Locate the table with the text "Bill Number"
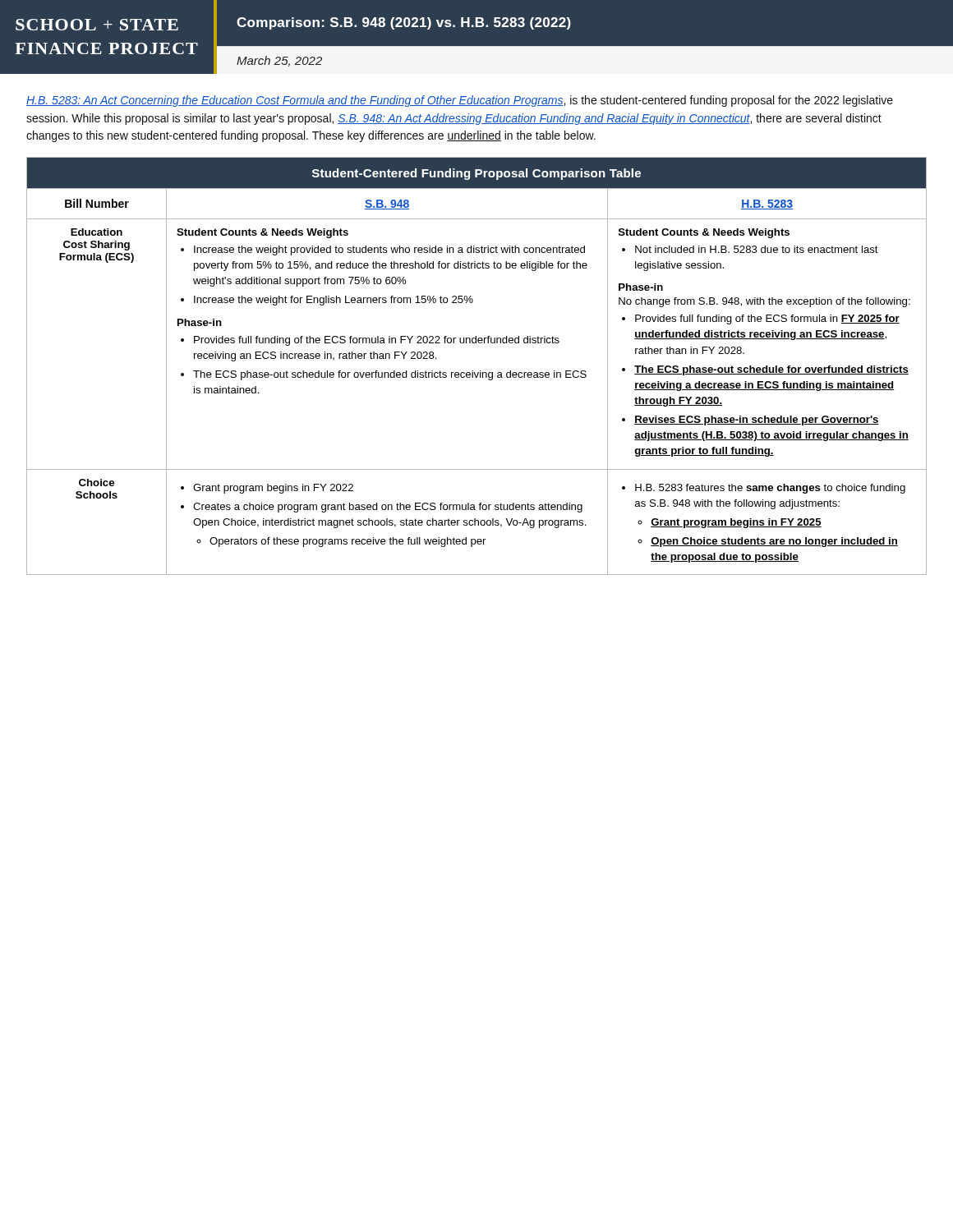 point(476,374)
